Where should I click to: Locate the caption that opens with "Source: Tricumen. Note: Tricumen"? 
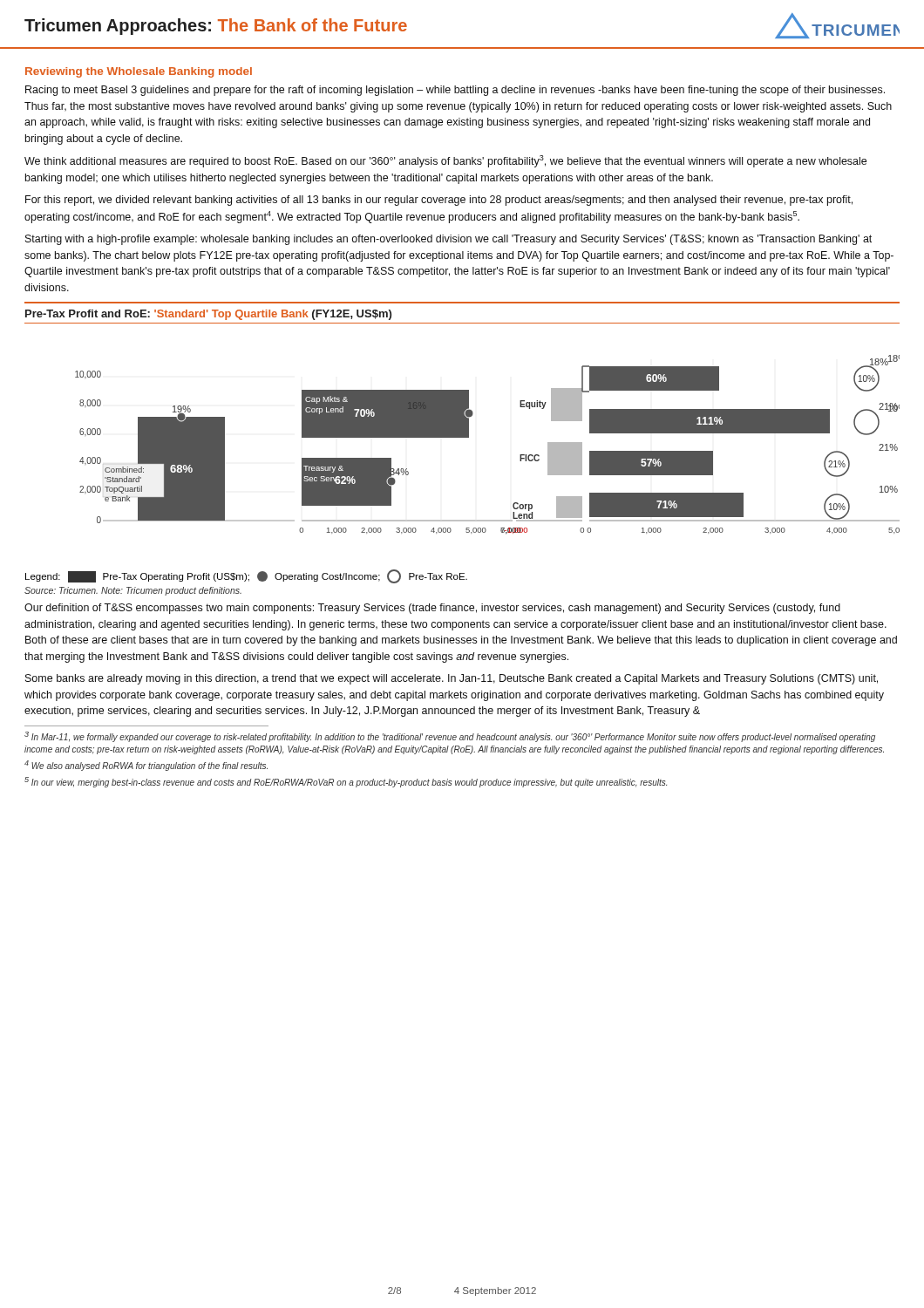(133, 591)
